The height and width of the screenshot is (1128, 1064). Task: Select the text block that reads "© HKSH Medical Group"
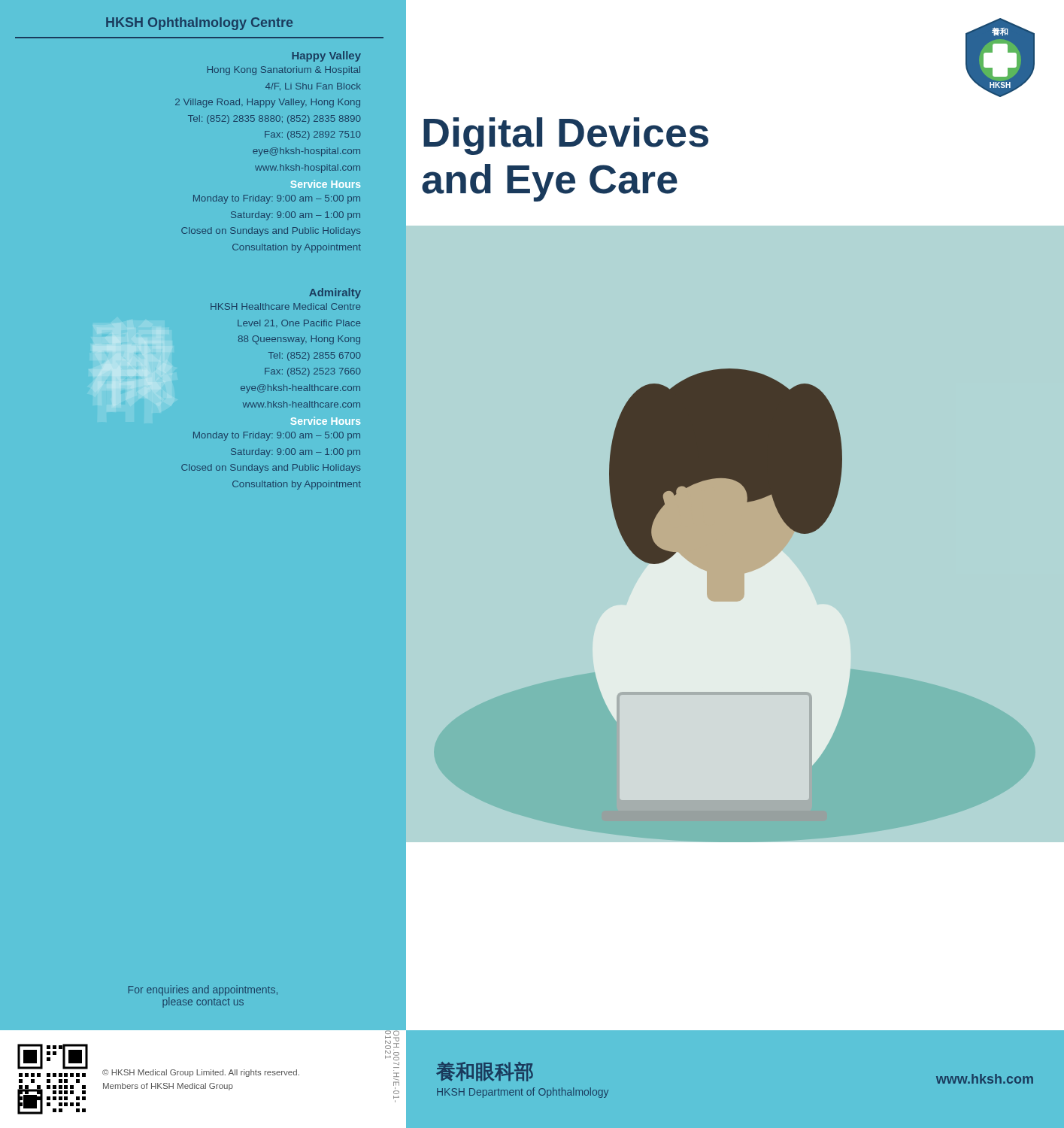(x=201, y=1079)
